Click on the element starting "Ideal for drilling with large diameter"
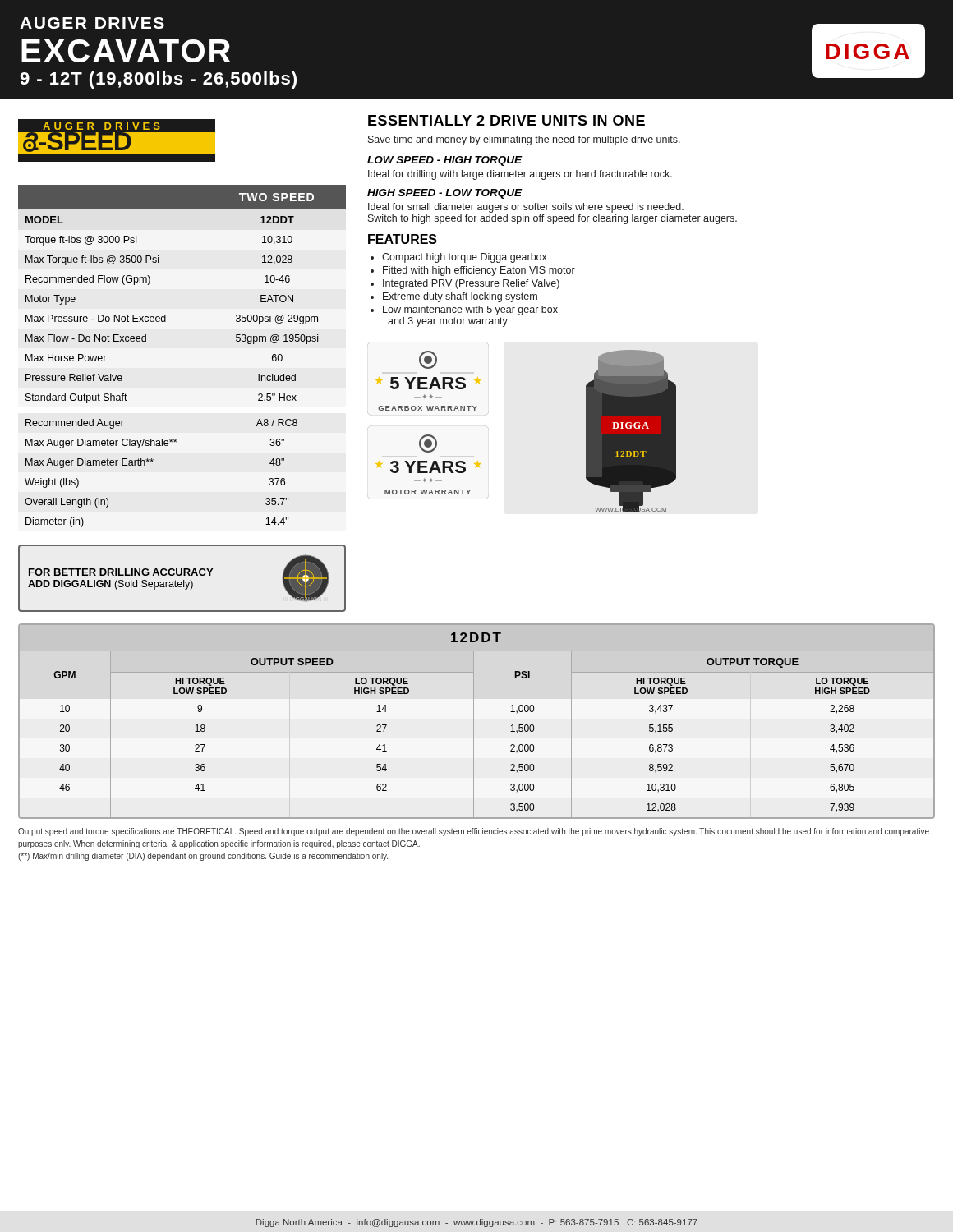This screenshot has height=1232, width=953. click(x=520, y=174)
